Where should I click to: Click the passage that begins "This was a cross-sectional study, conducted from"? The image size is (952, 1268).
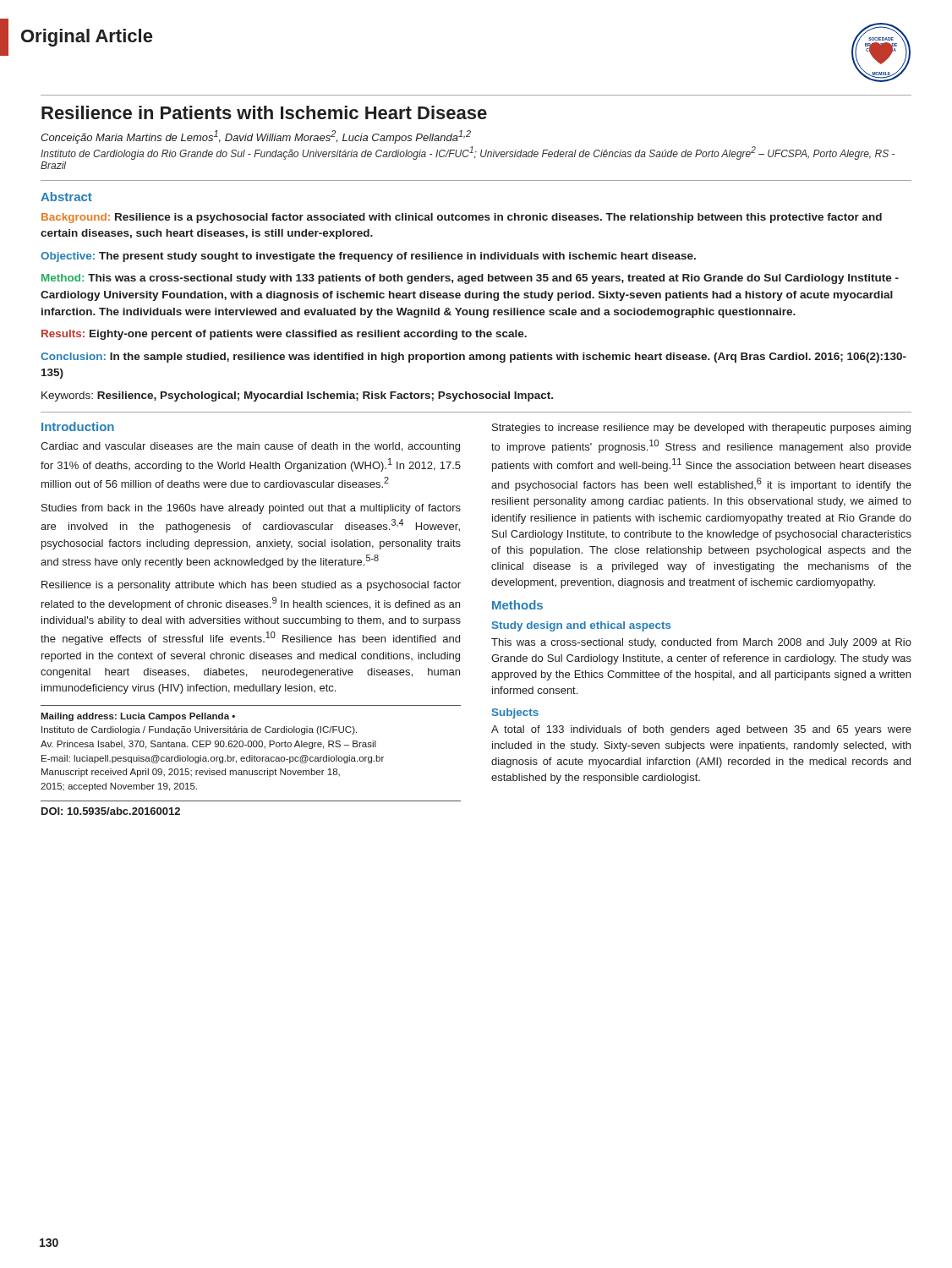[x=701, y=666]
